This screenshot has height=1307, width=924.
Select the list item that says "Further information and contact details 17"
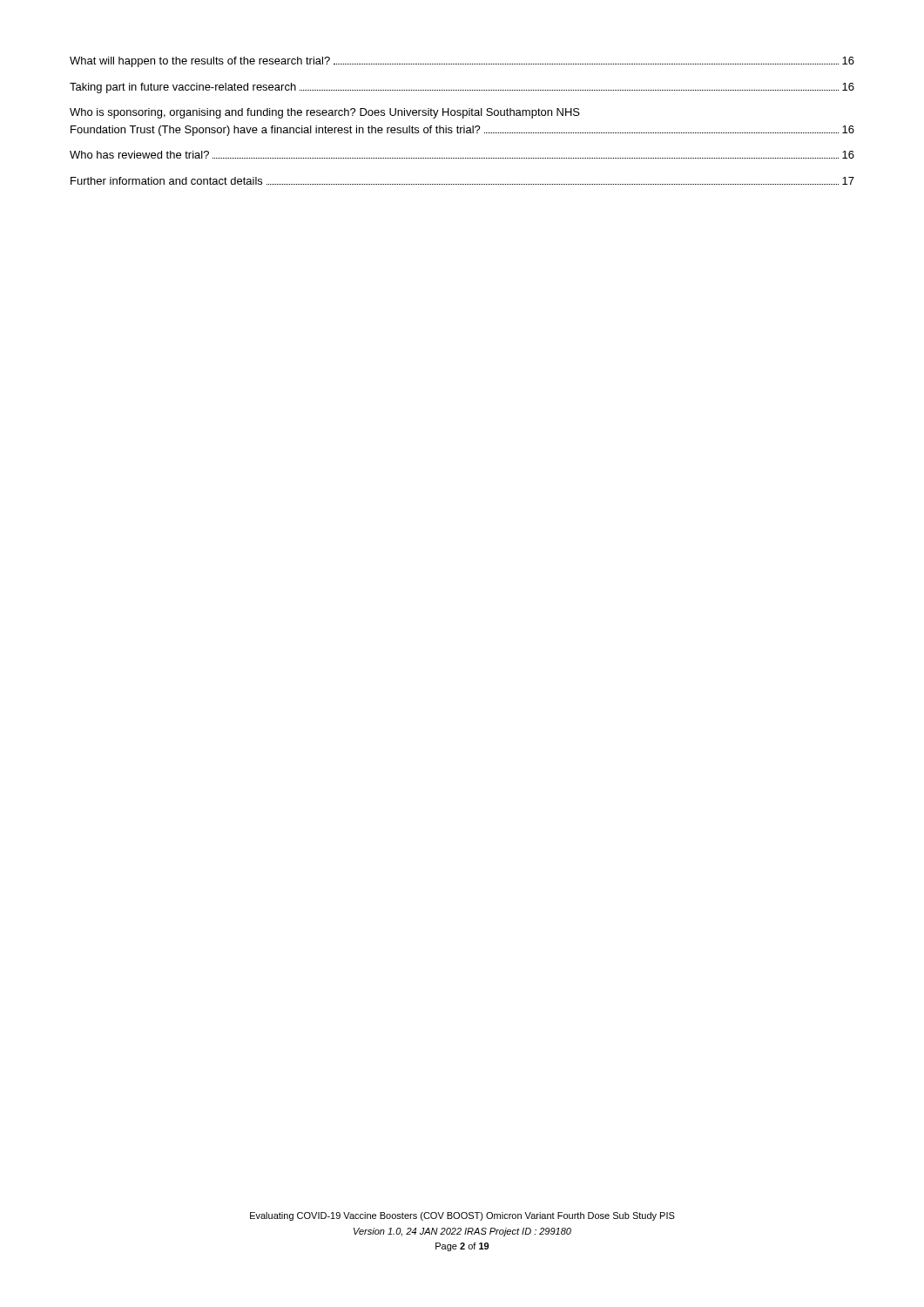[462, 181]
